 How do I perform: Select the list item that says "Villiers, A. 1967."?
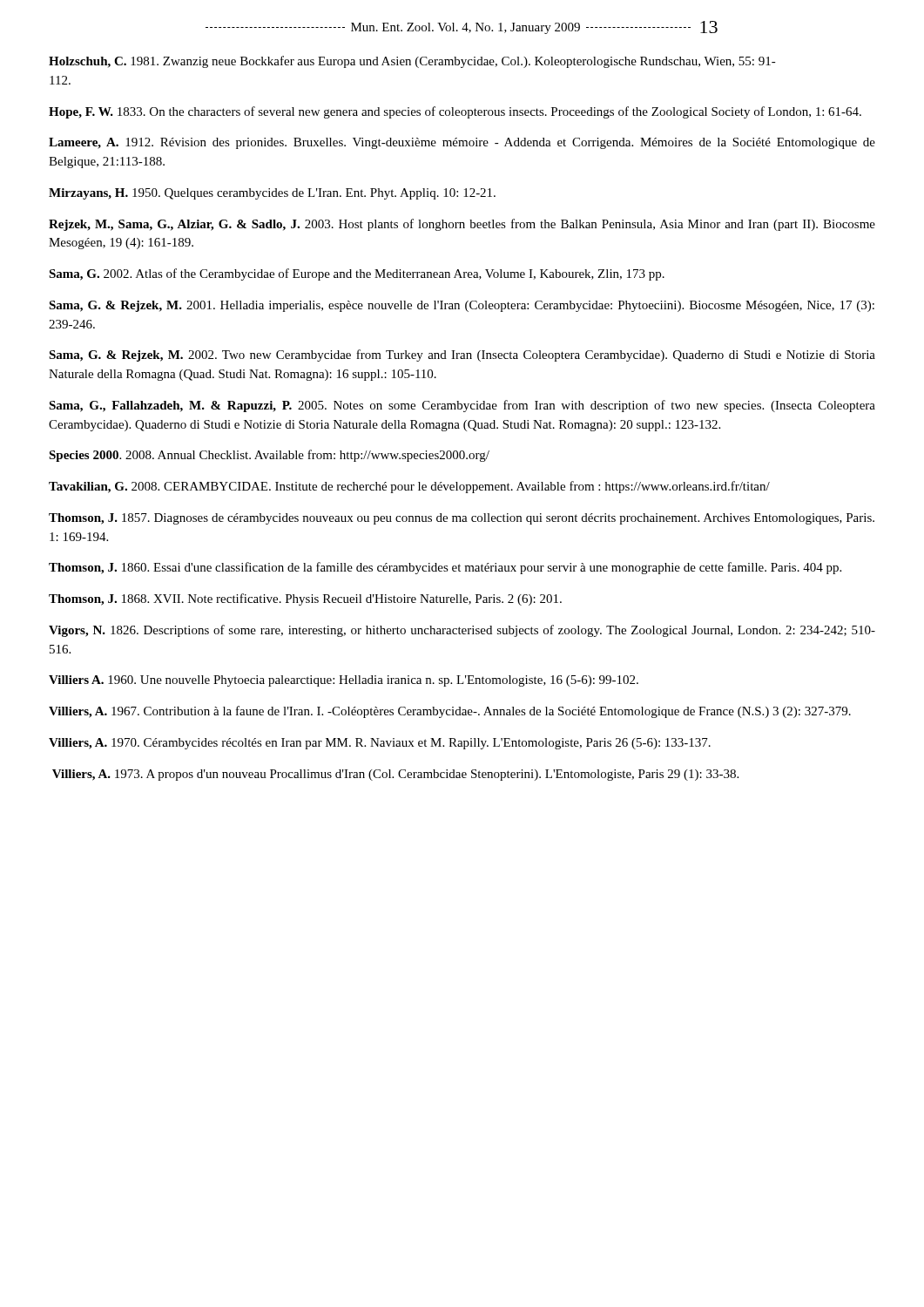tap(450, 711)
